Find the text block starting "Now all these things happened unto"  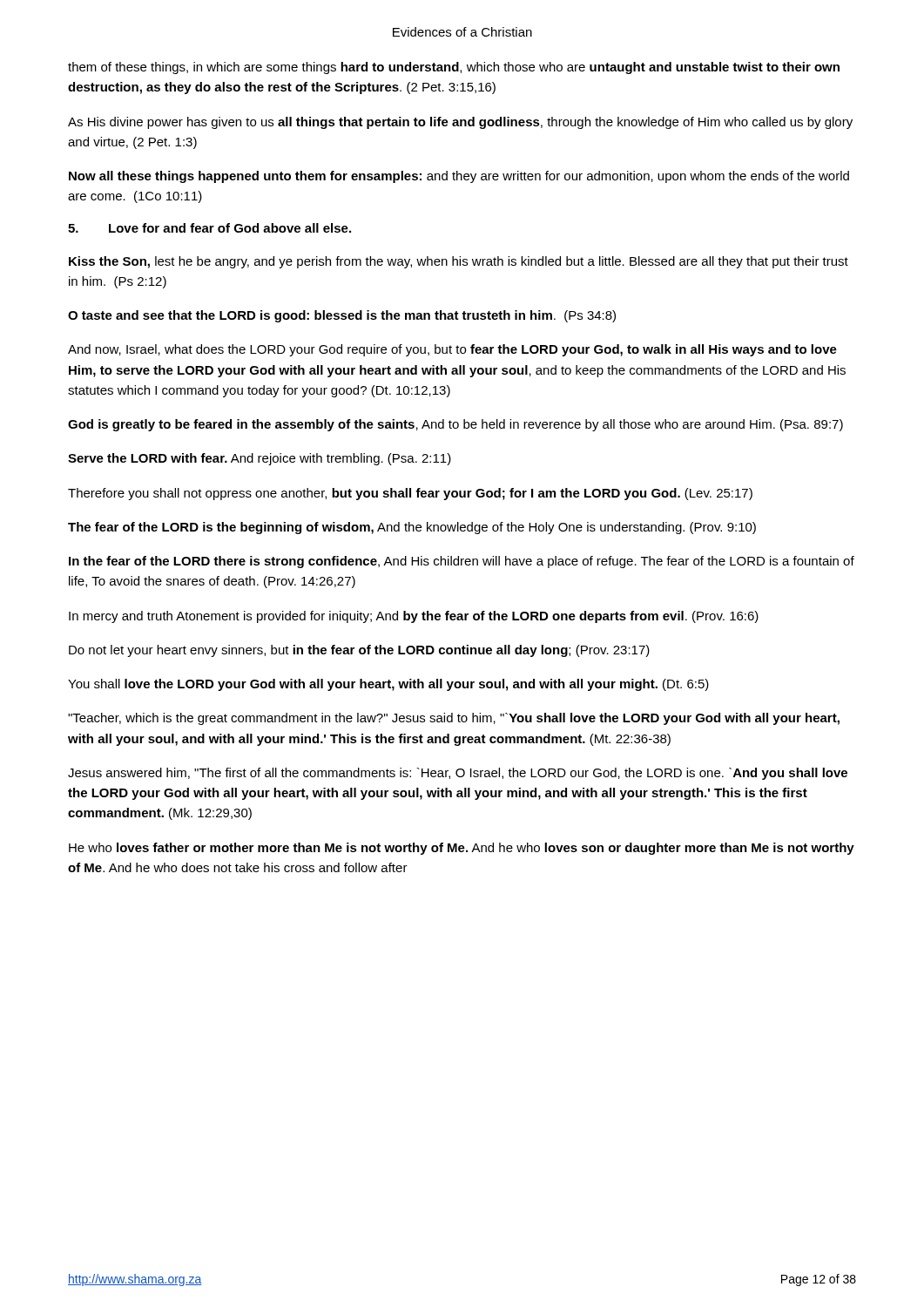tap(459, 186)
